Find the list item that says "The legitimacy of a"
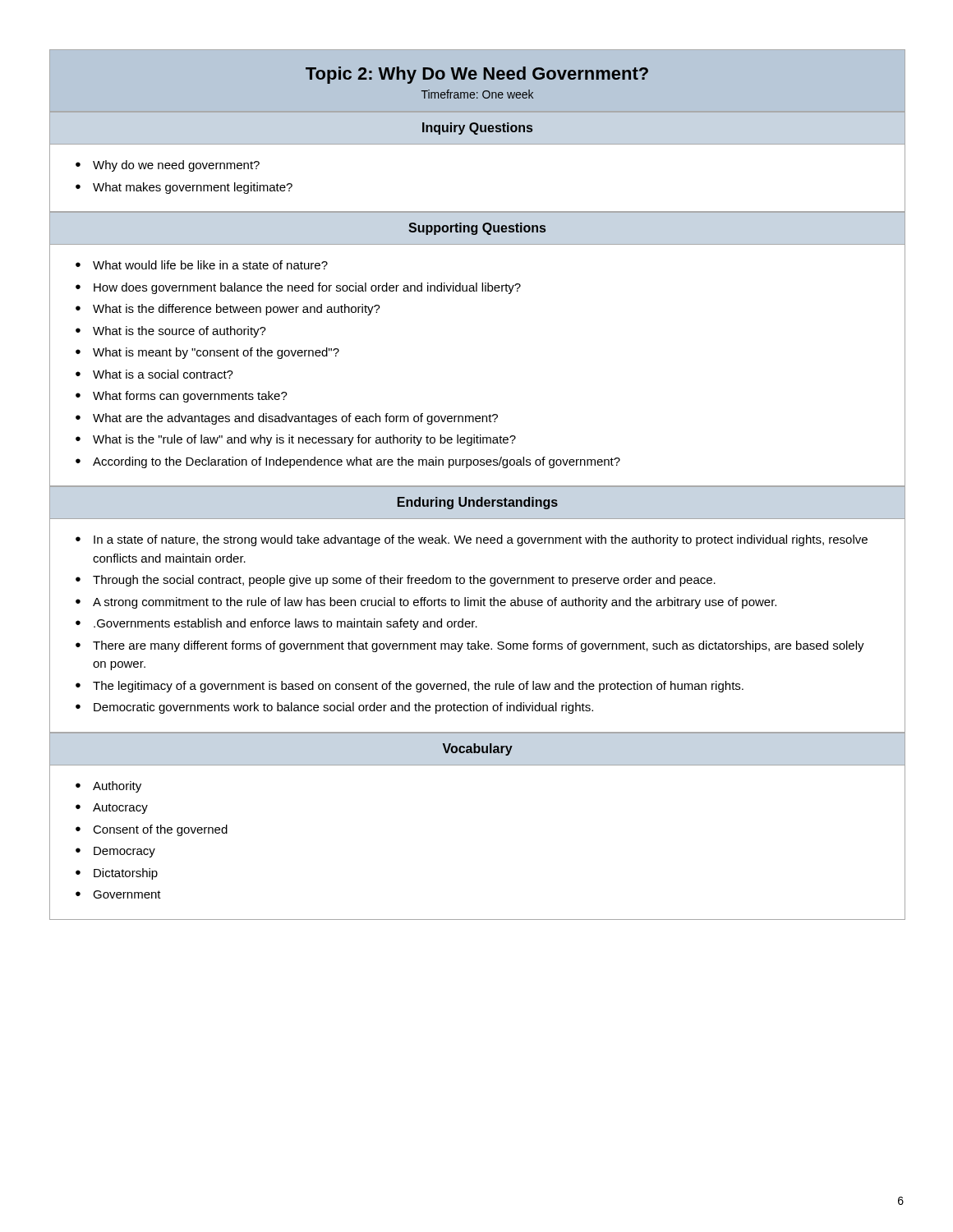This screenshot has width=953, height=1232. click(x=419, y=685)
